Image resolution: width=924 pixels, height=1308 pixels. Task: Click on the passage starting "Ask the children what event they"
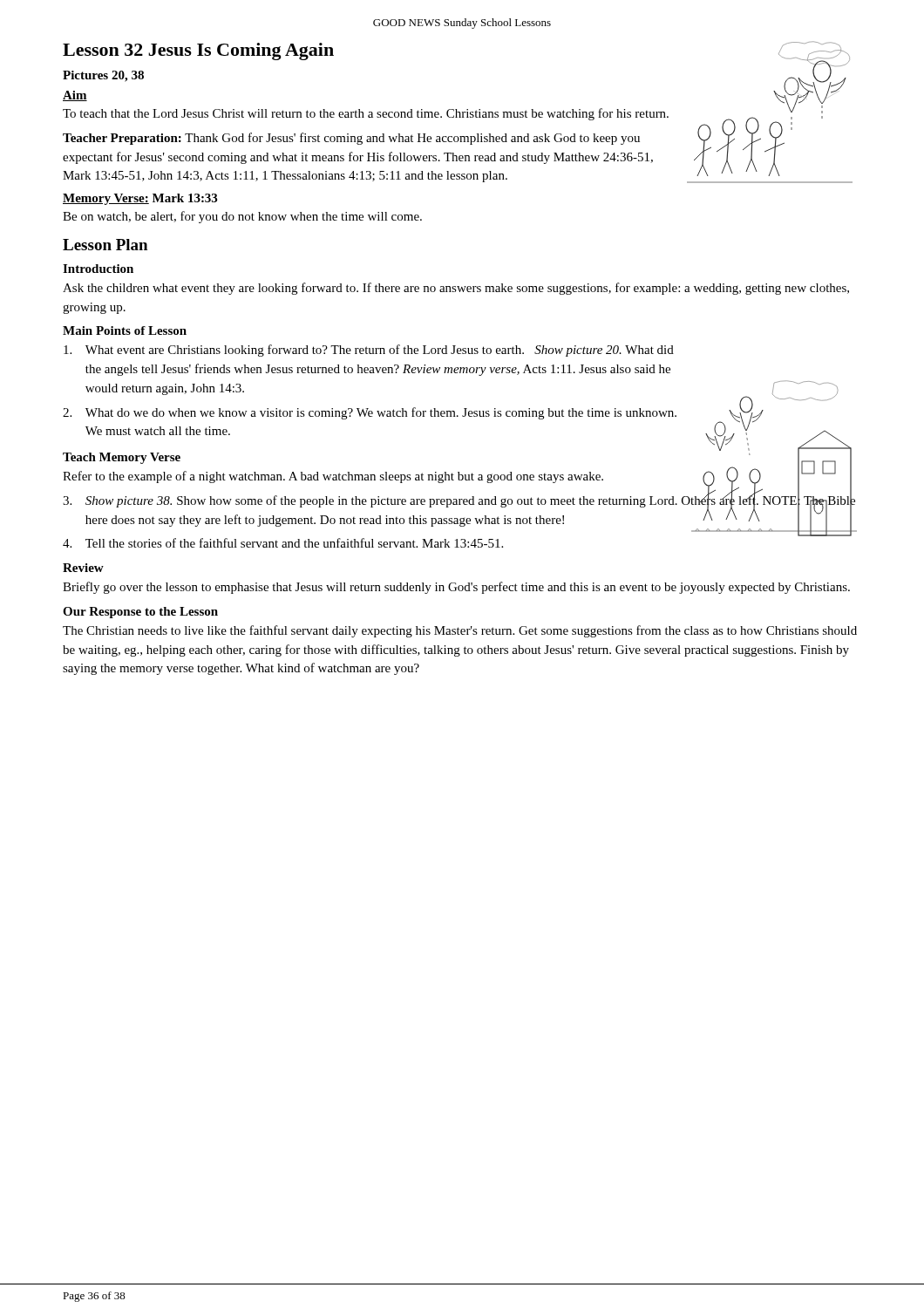[x=456, y=297]
